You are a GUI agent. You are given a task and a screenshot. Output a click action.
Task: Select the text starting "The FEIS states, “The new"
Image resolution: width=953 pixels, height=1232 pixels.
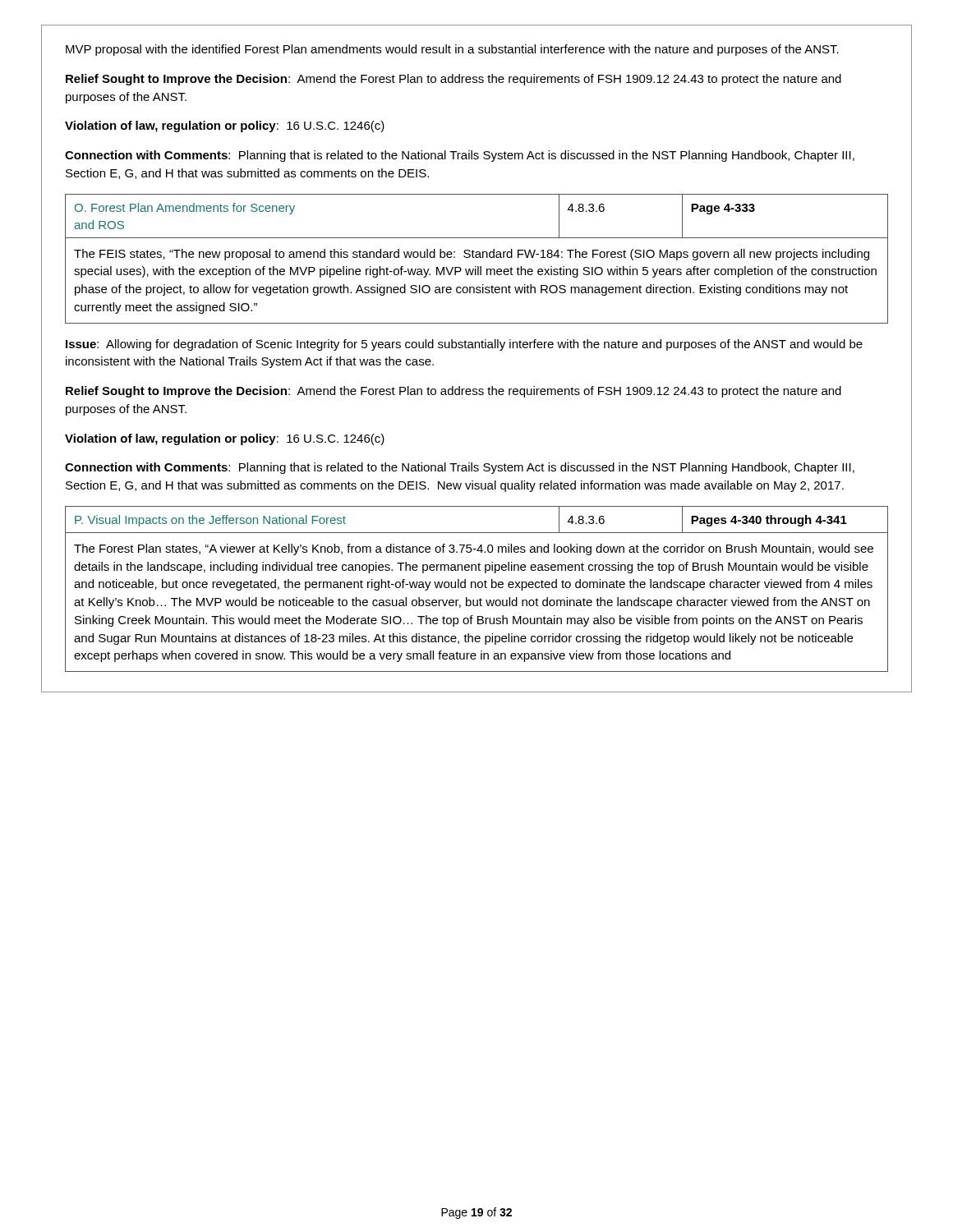(476, 280)
